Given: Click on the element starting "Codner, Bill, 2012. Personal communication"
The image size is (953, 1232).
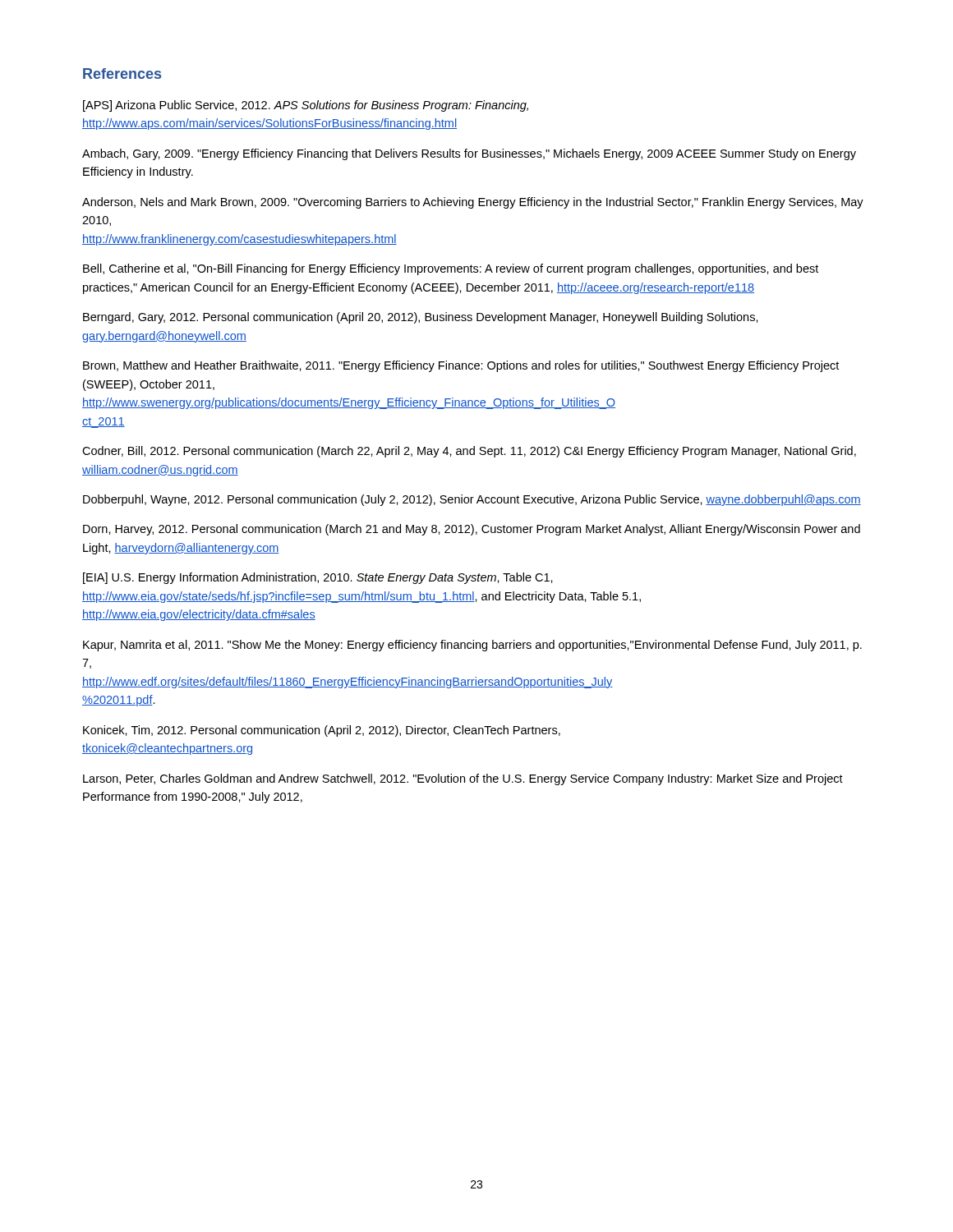Looking at the screenshot, I should [469, 460].
